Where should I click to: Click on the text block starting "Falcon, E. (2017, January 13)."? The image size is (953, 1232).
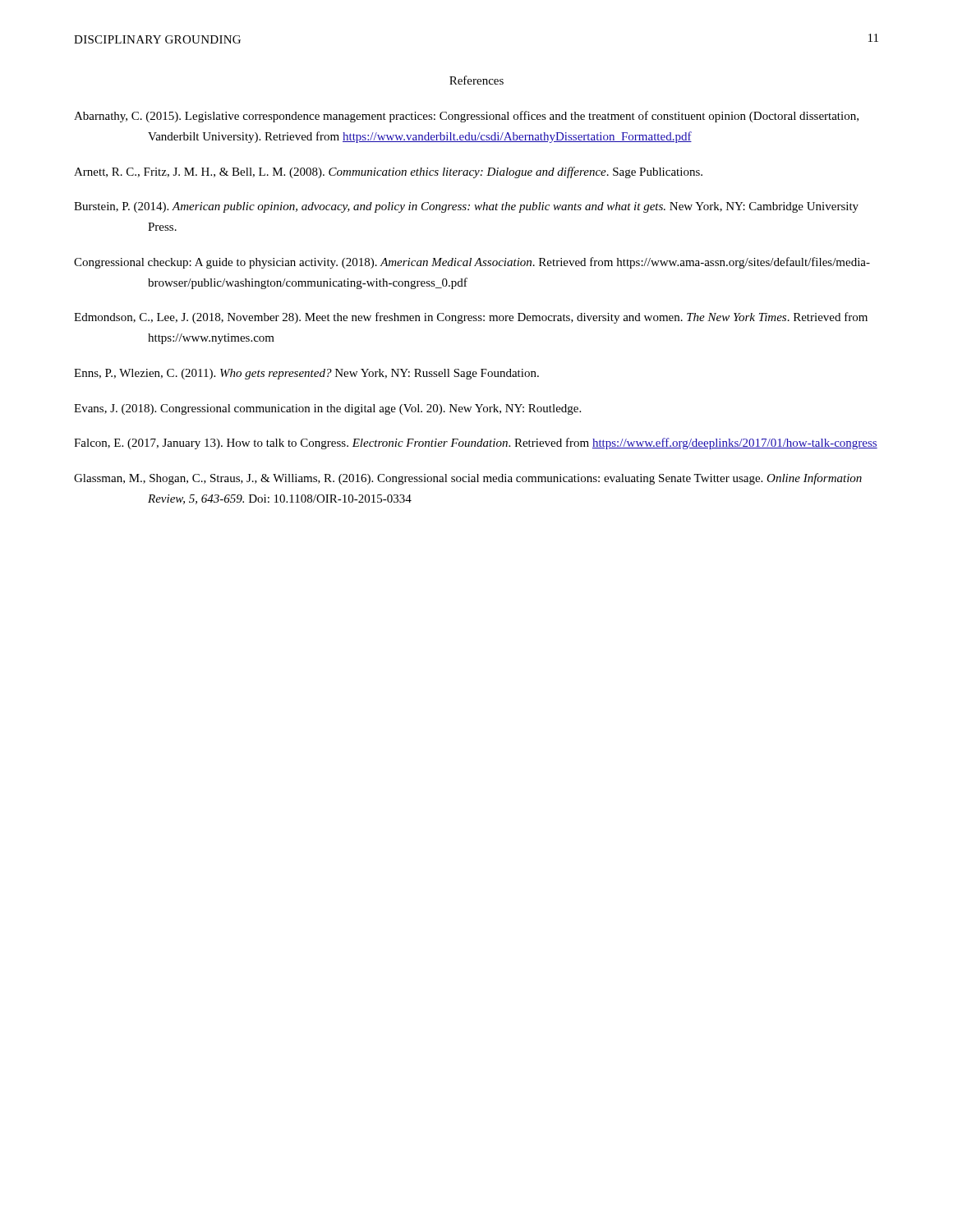[476, 443]
